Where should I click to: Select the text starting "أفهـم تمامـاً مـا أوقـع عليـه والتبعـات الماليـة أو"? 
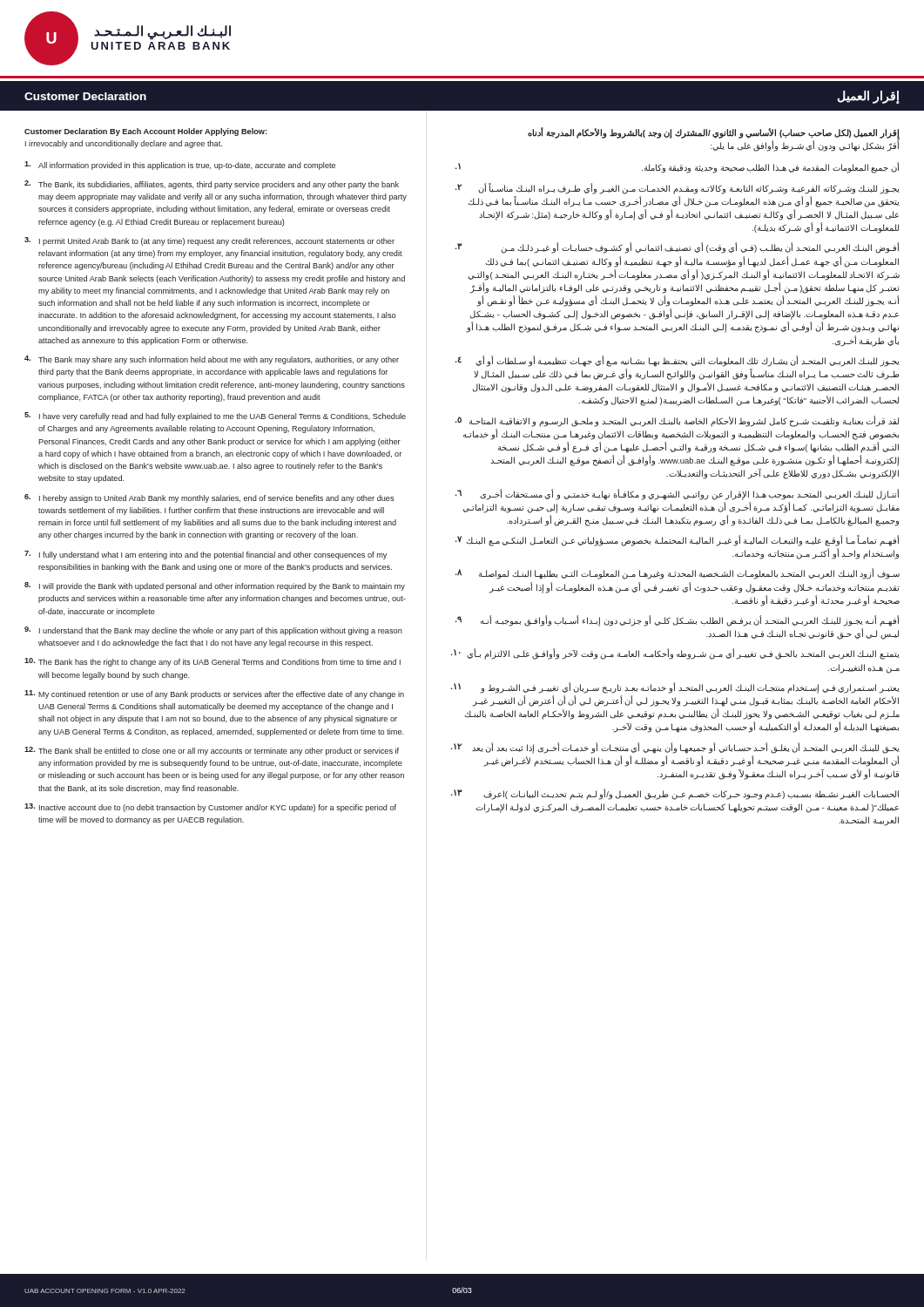pos(673,547)
